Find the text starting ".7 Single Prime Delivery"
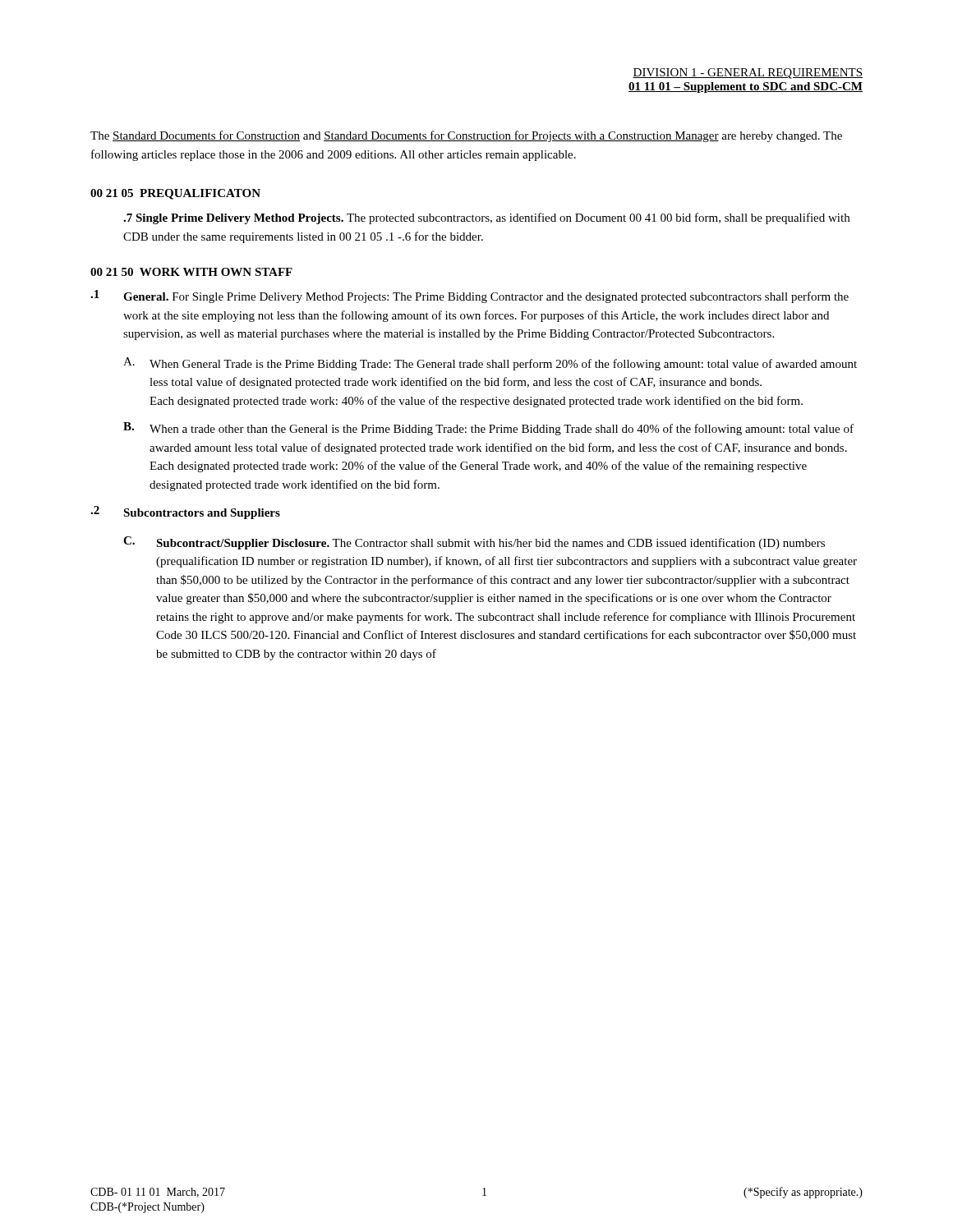Viewport: 953px width, 1232px height. [x=487, y=227]
